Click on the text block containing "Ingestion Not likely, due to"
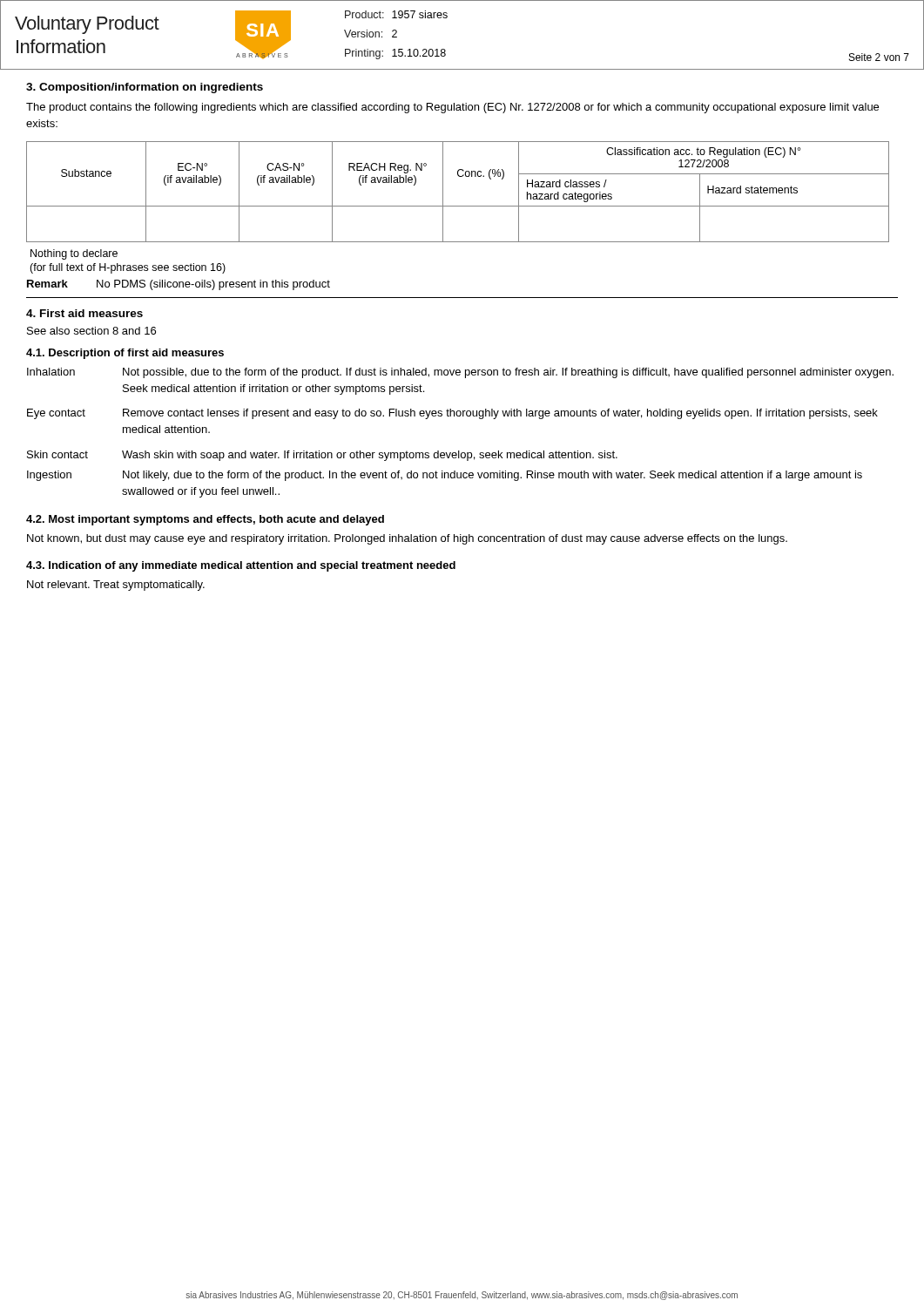 [x=462, y=483]
